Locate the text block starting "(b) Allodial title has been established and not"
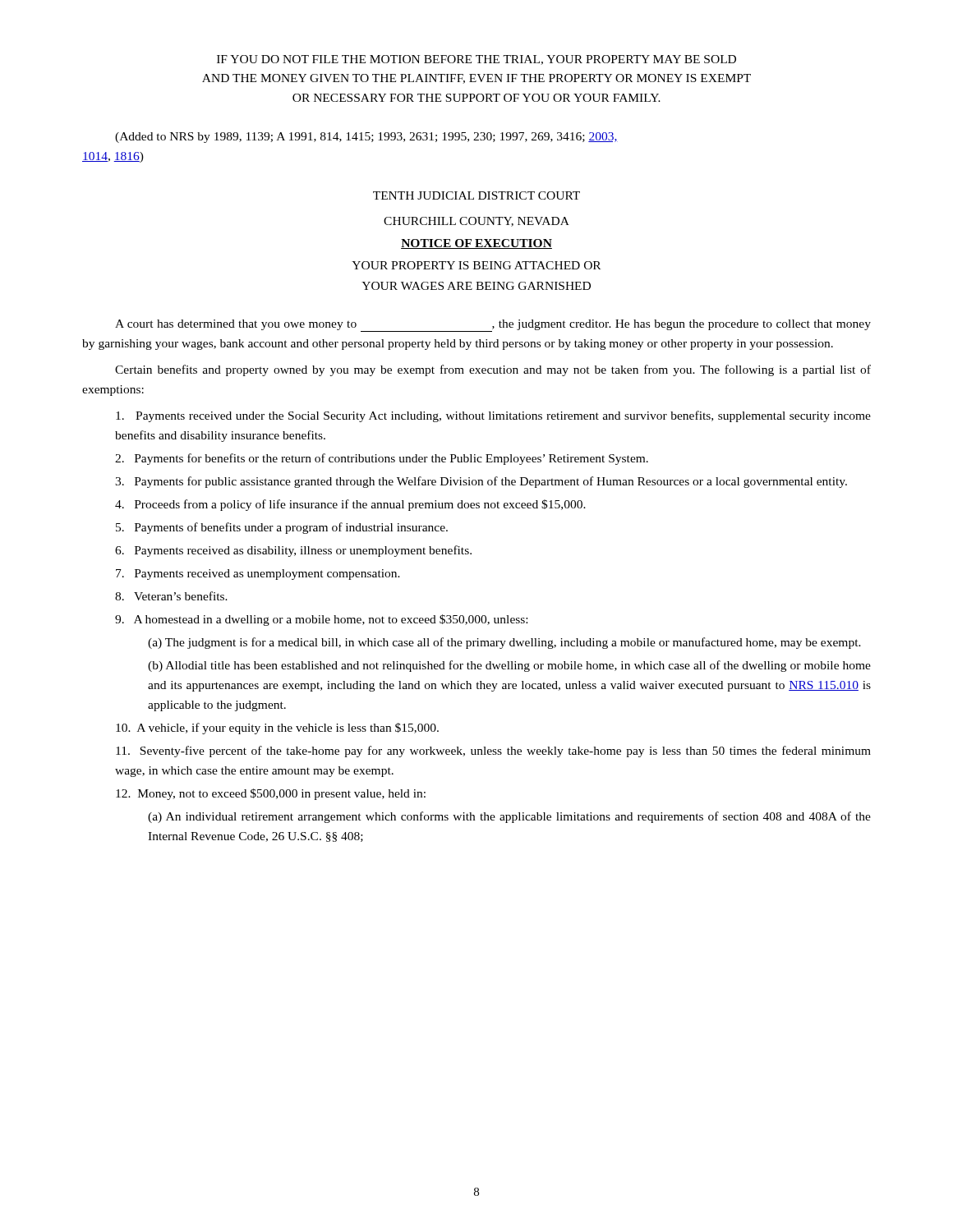 pos(509,685)
